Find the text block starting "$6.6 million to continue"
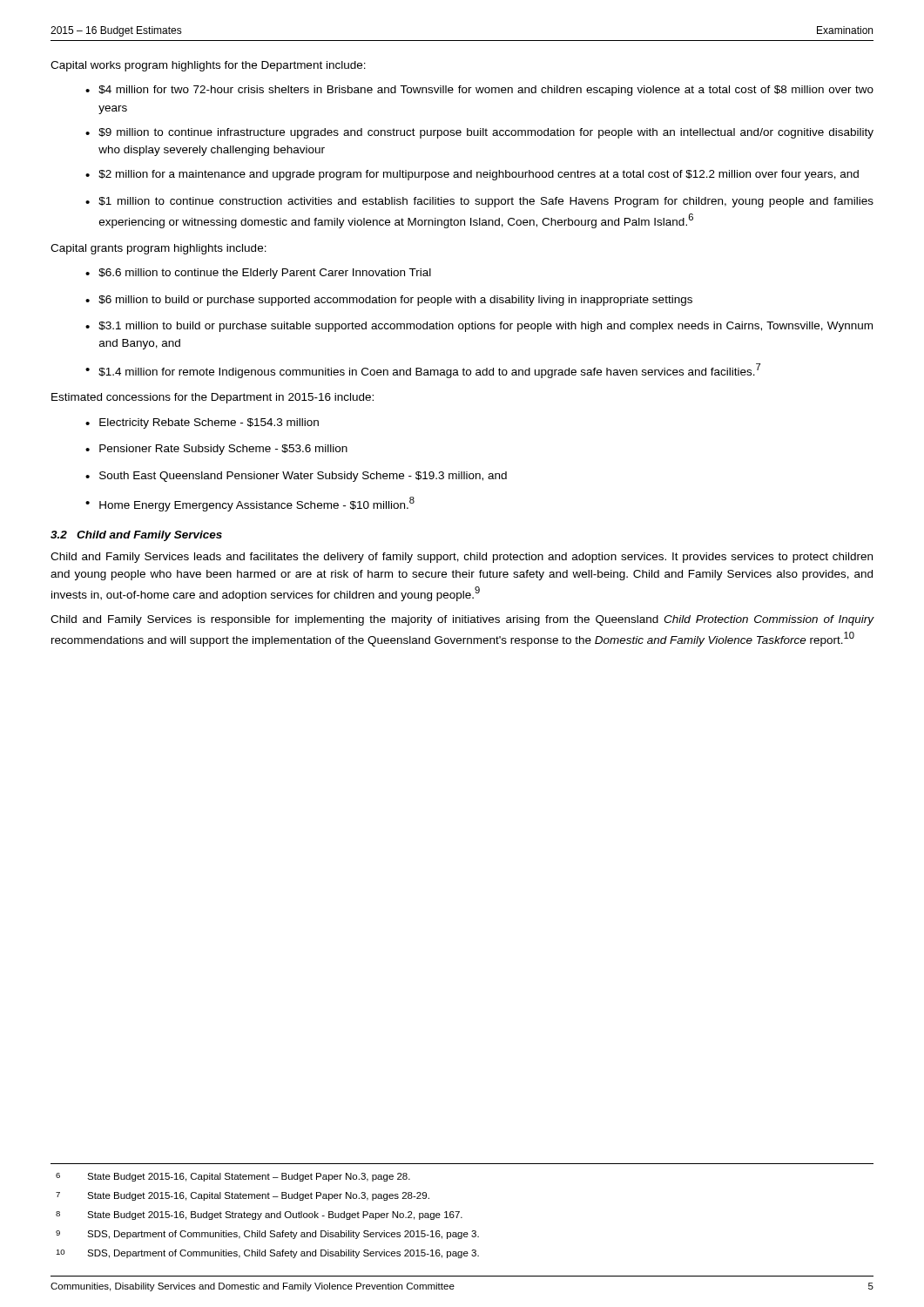924x1307 pixels. [x=265, y=274]
